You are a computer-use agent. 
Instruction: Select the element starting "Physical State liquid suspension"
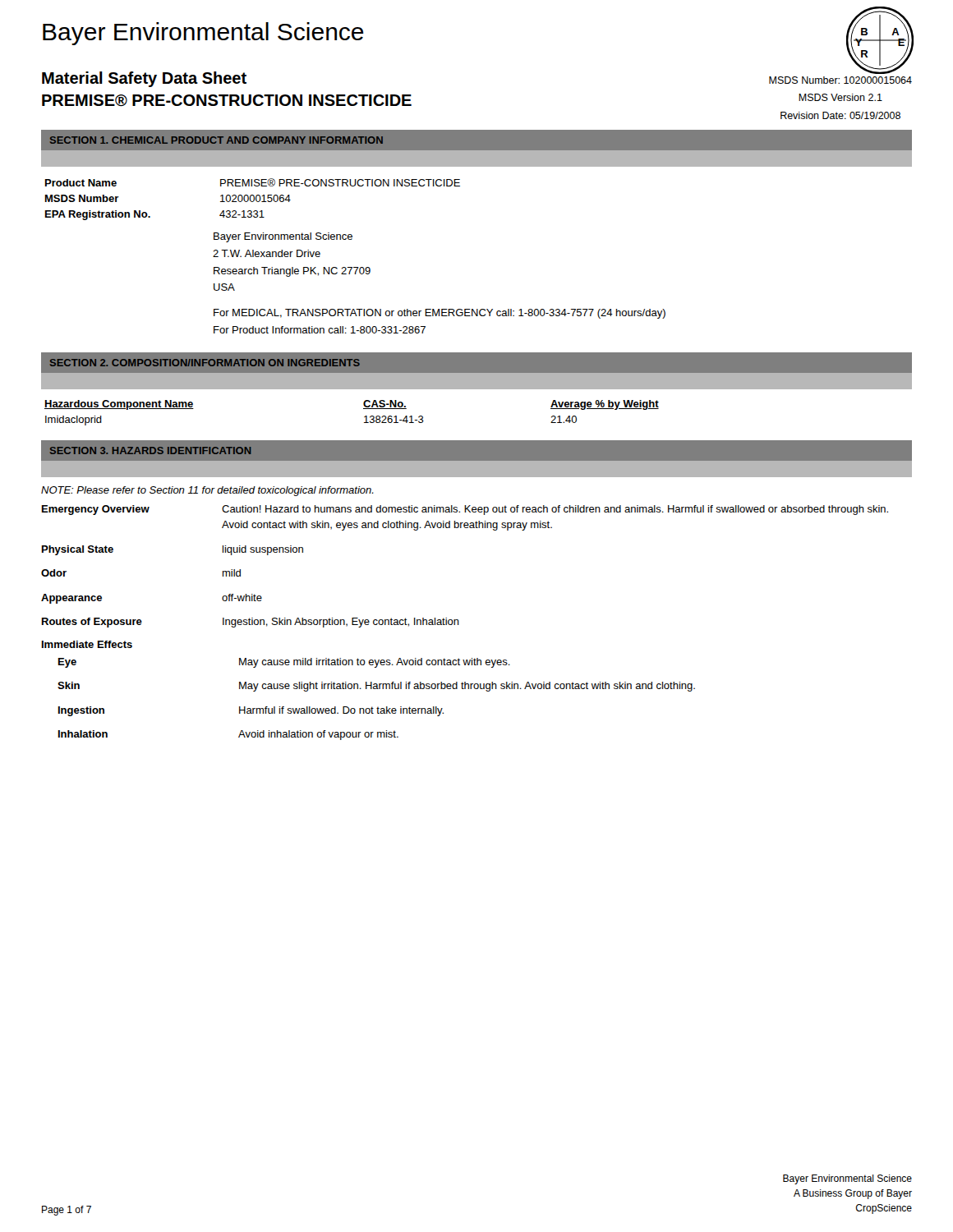[x=77, y=550]
